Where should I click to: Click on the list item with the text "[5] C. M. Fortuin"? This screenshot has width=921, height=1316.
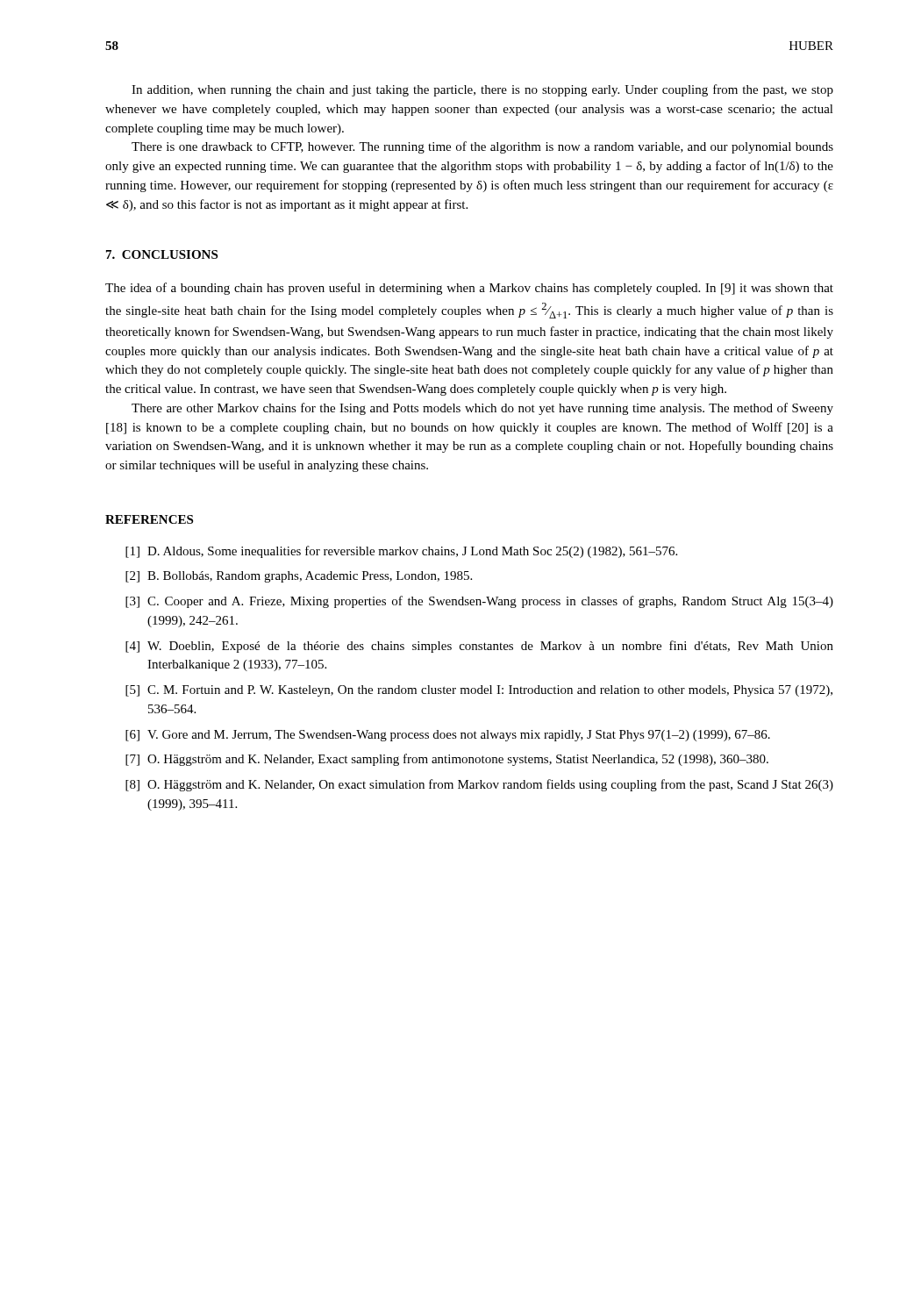click(469, 700)
